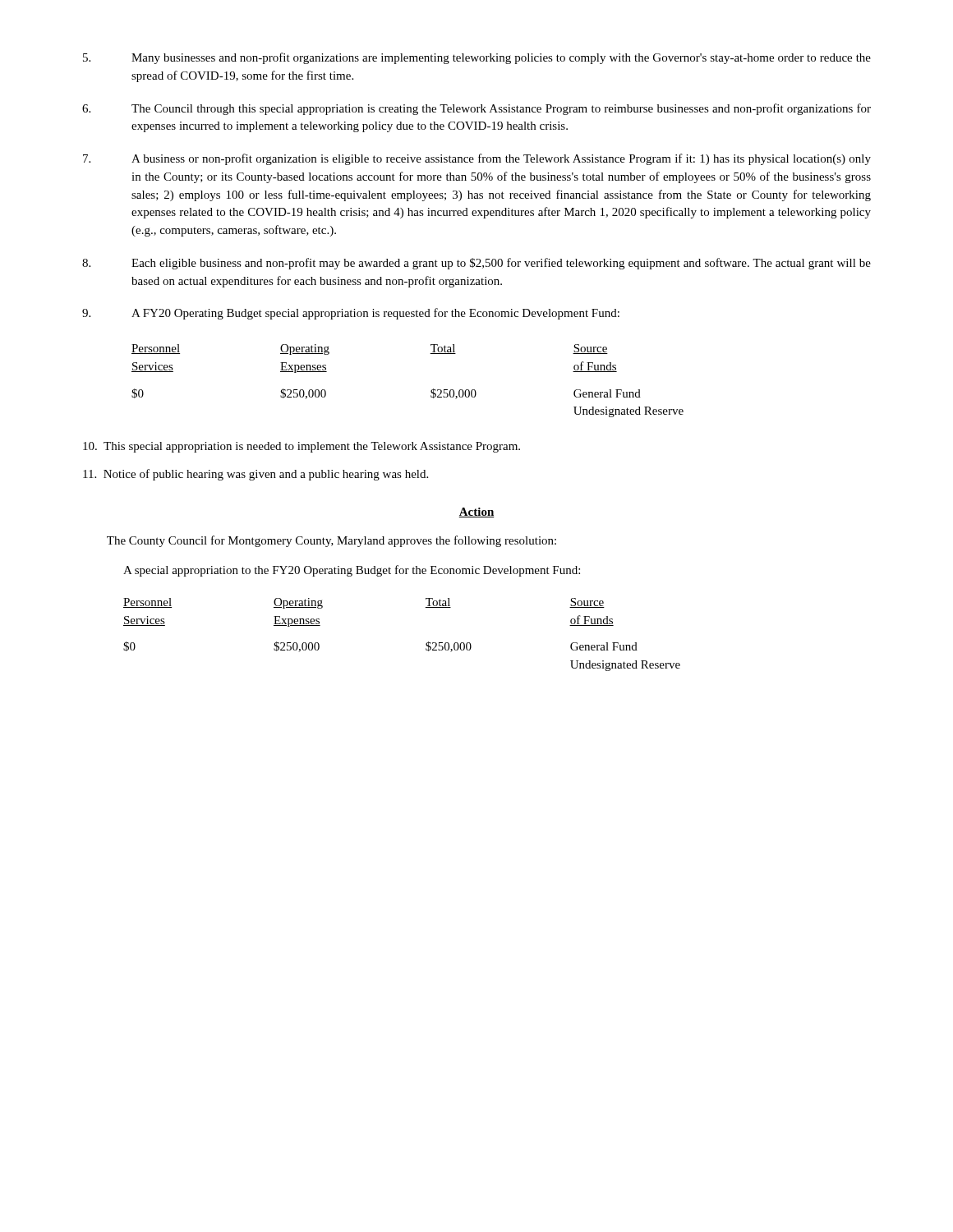Point to the text starting "9. A FY20 Operating Budget"
This screenshot has width=953, height=1232.
point(476,314)
